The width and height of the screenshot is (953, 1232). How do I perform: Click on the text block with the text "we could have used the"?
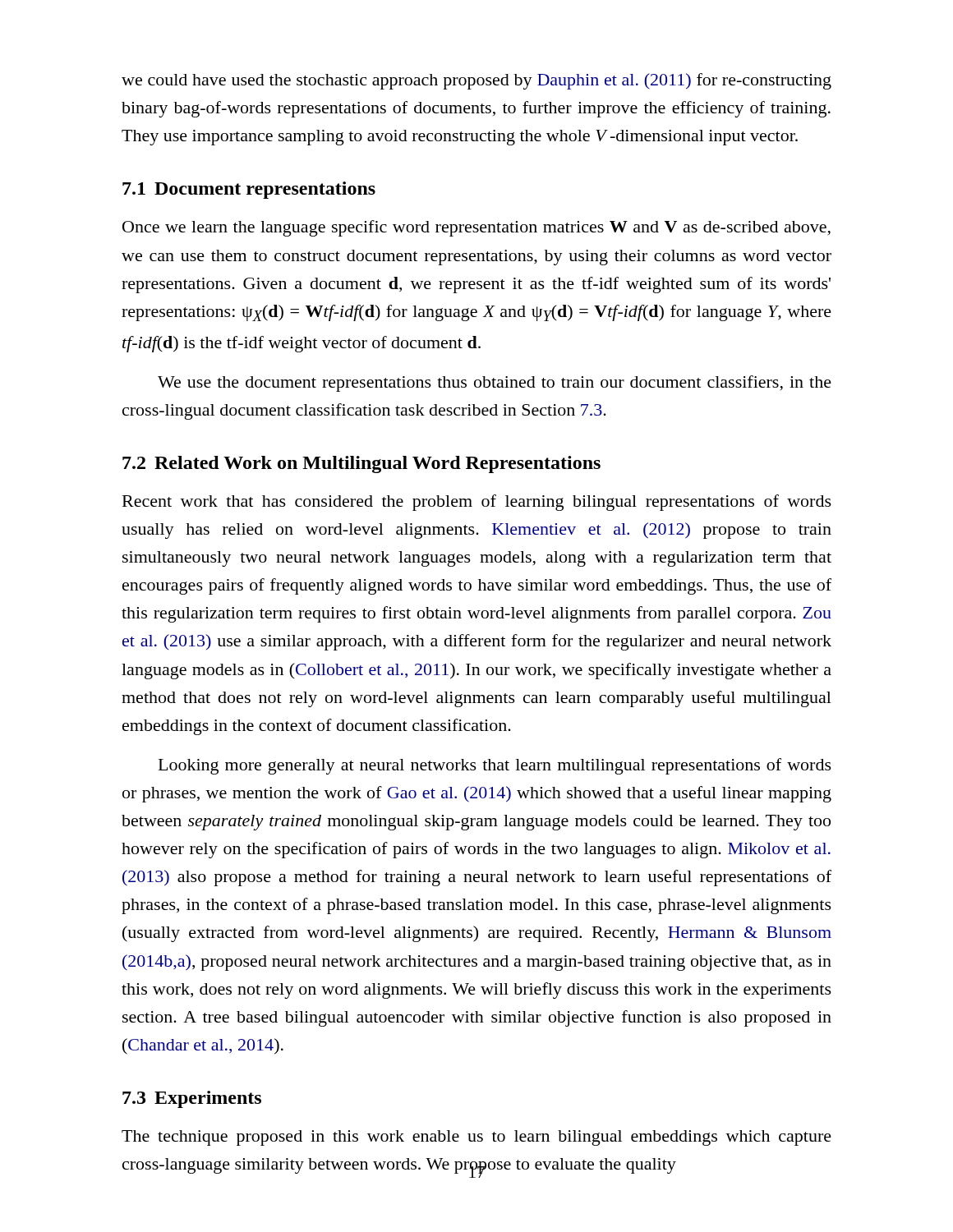476,108
